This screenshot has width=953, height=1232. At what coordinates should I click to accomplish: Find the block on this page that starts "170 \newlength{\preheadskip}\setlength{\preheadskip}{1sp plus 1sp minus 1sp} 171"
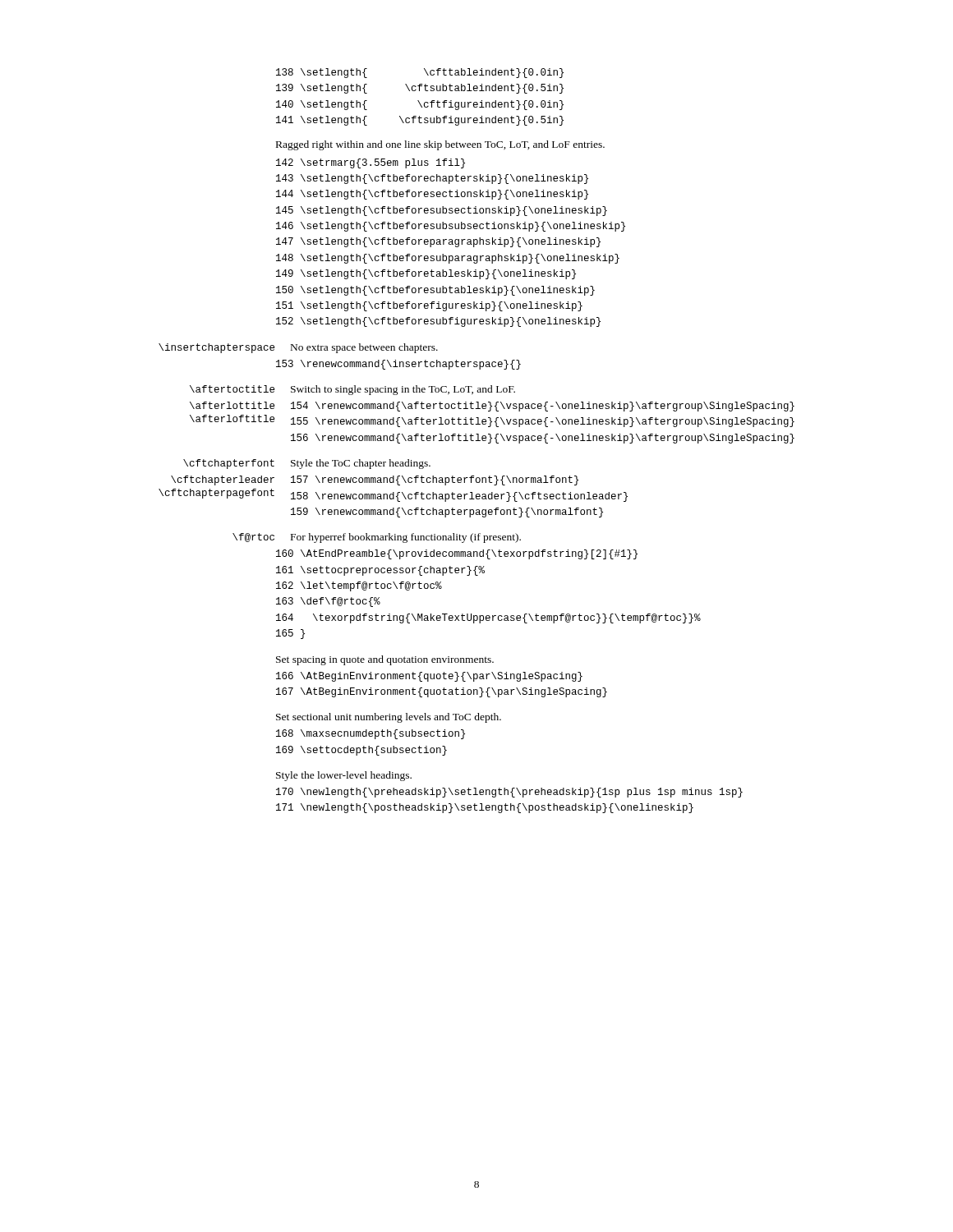point(493,801)
